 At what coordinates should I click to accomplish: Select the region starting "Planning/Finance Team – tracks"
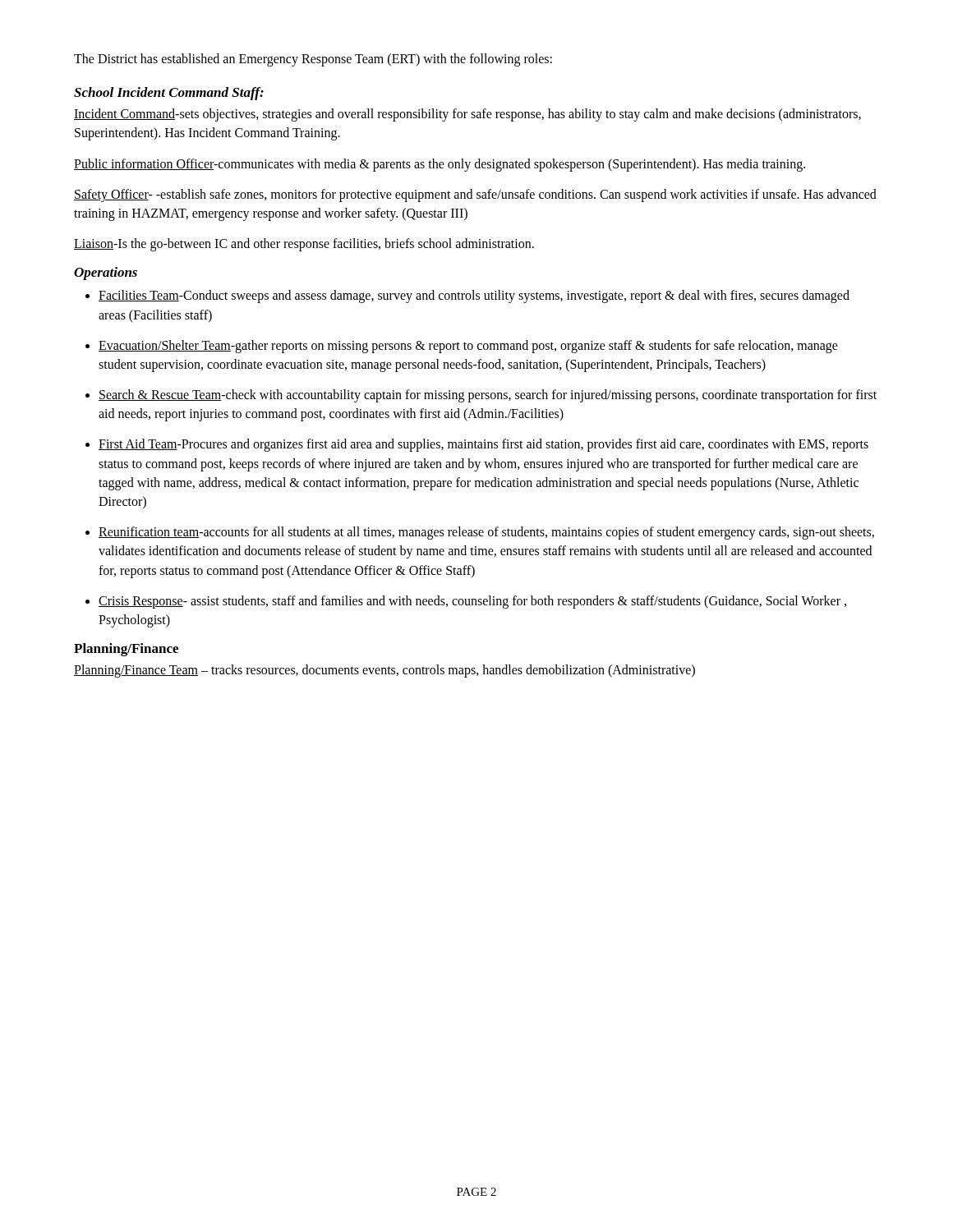click(x=476, y=670)
